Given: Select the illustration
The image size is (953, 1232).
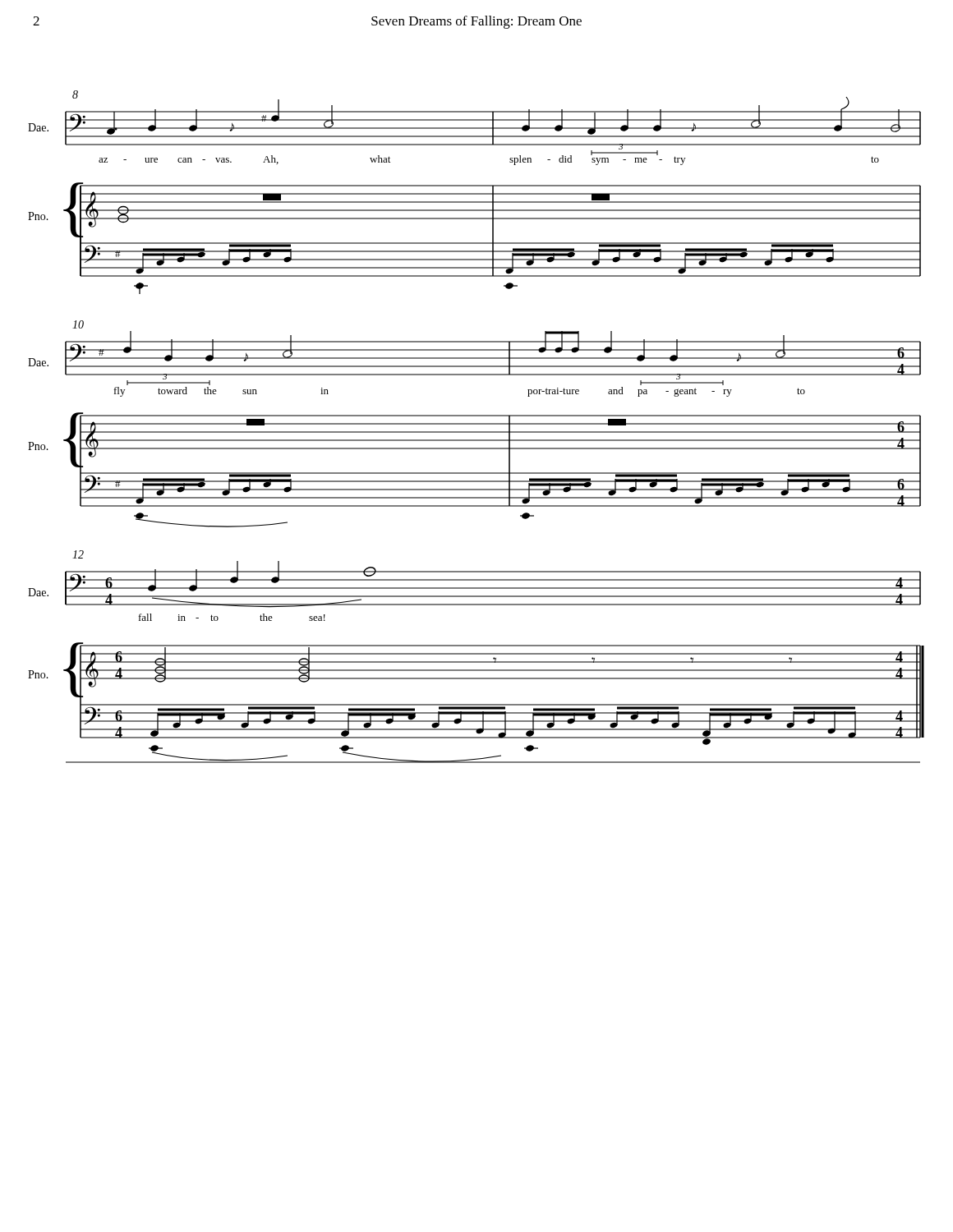Looking at the screenshot, I should click(x=476, y=619).
